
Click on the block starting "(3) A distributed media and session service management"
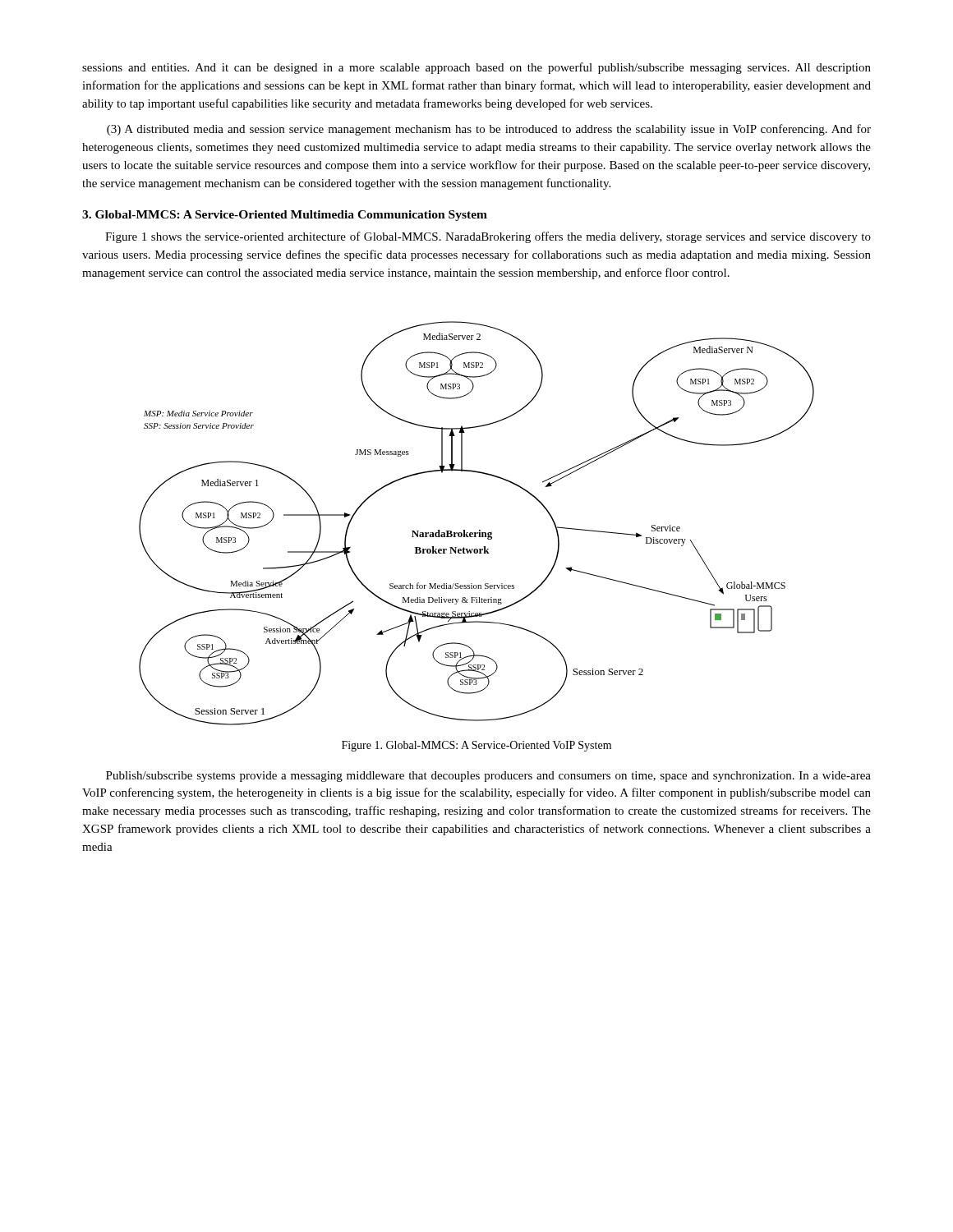point(476,156)
